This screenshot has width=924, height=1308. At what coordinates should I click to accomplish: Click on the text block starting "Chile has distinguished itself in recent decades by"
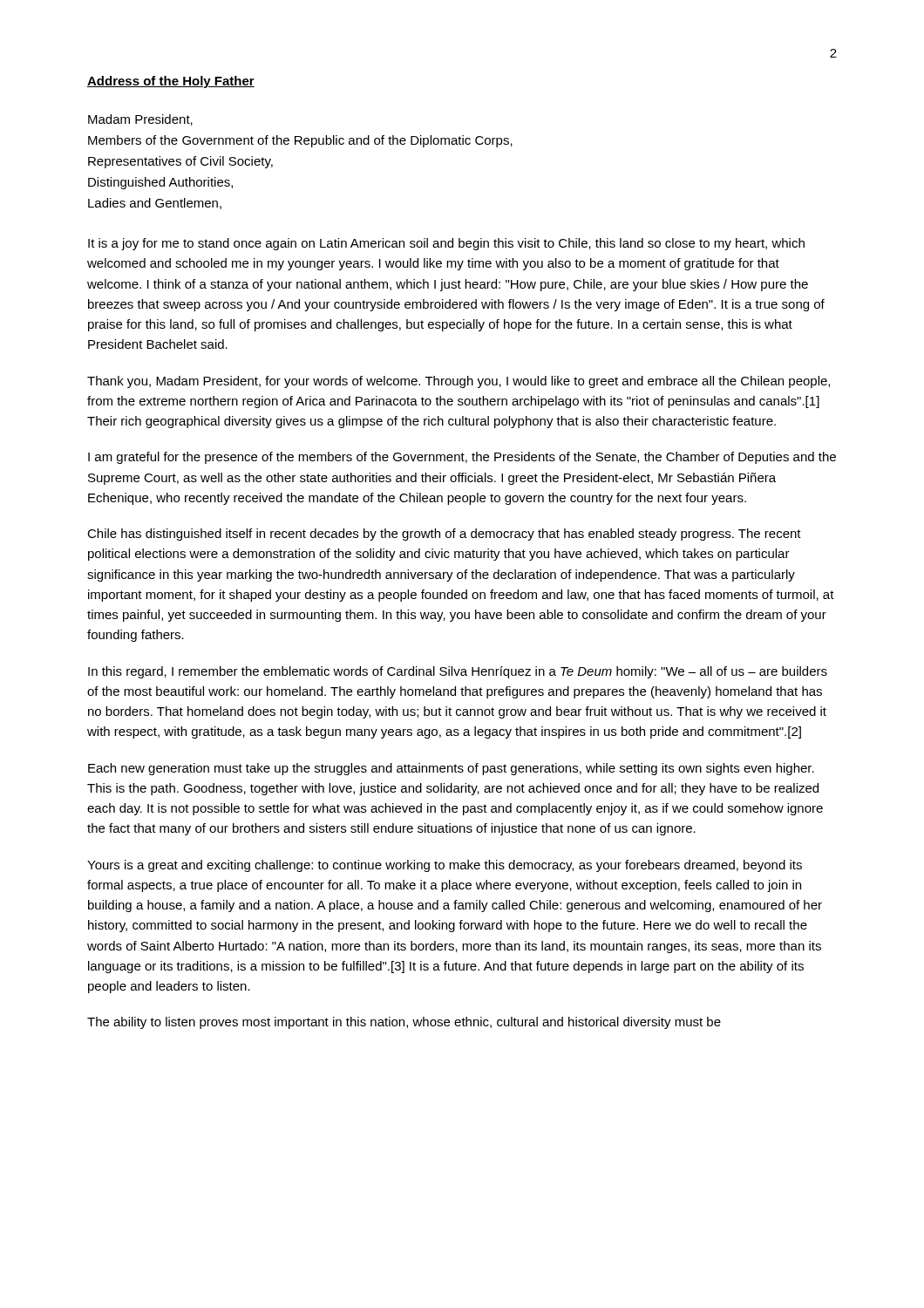pos(460,584)
